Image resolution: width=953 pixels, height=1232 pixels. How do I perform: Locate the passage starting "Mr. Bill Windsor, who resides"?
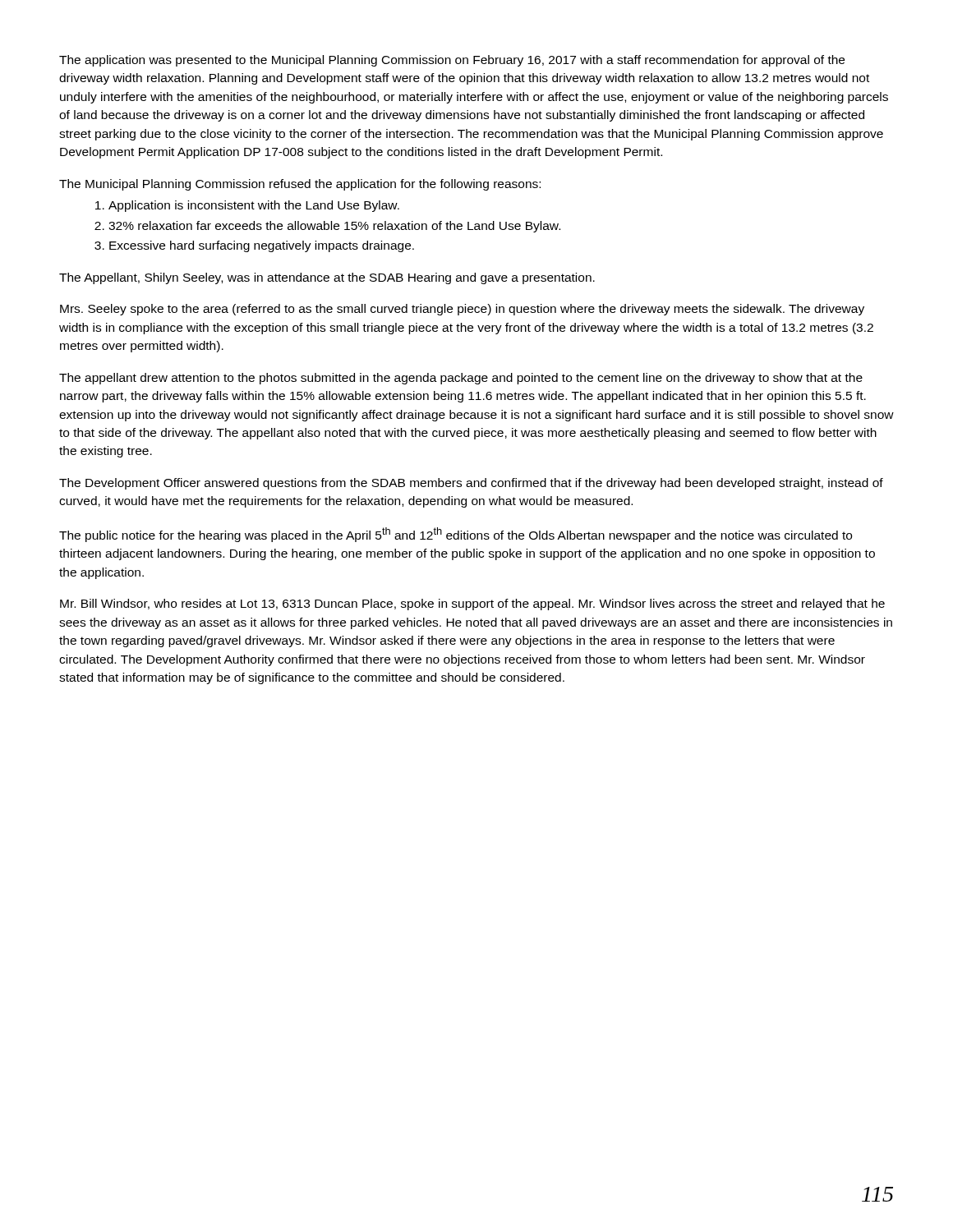pos(476,641)
